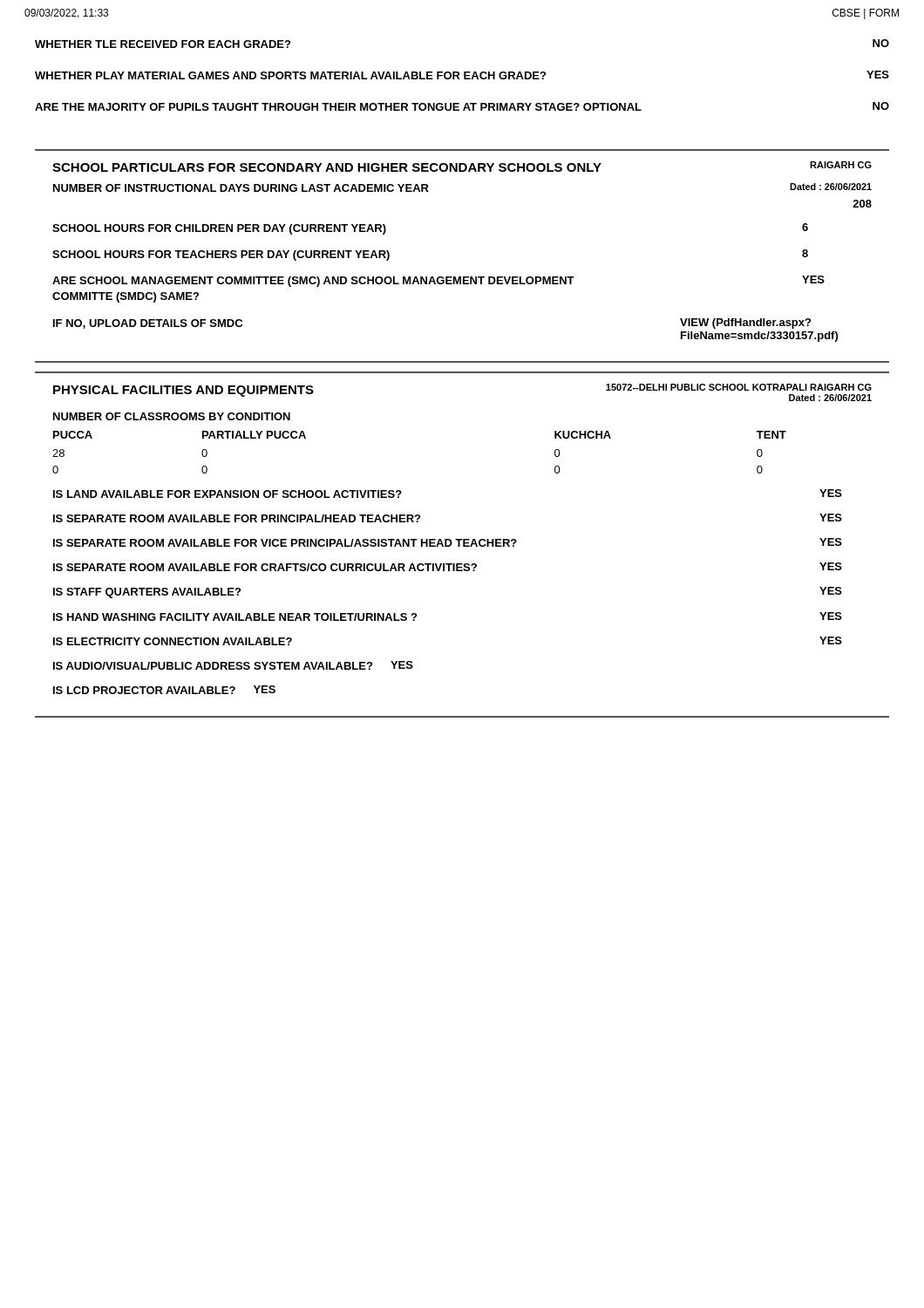Locate the text block that reads "WHETHER PLAY MATERIAL GAMES AND SPORTS MATERIAL AVAILABLE"
The image size is (924, 1308).
click(x=462, y=76)
